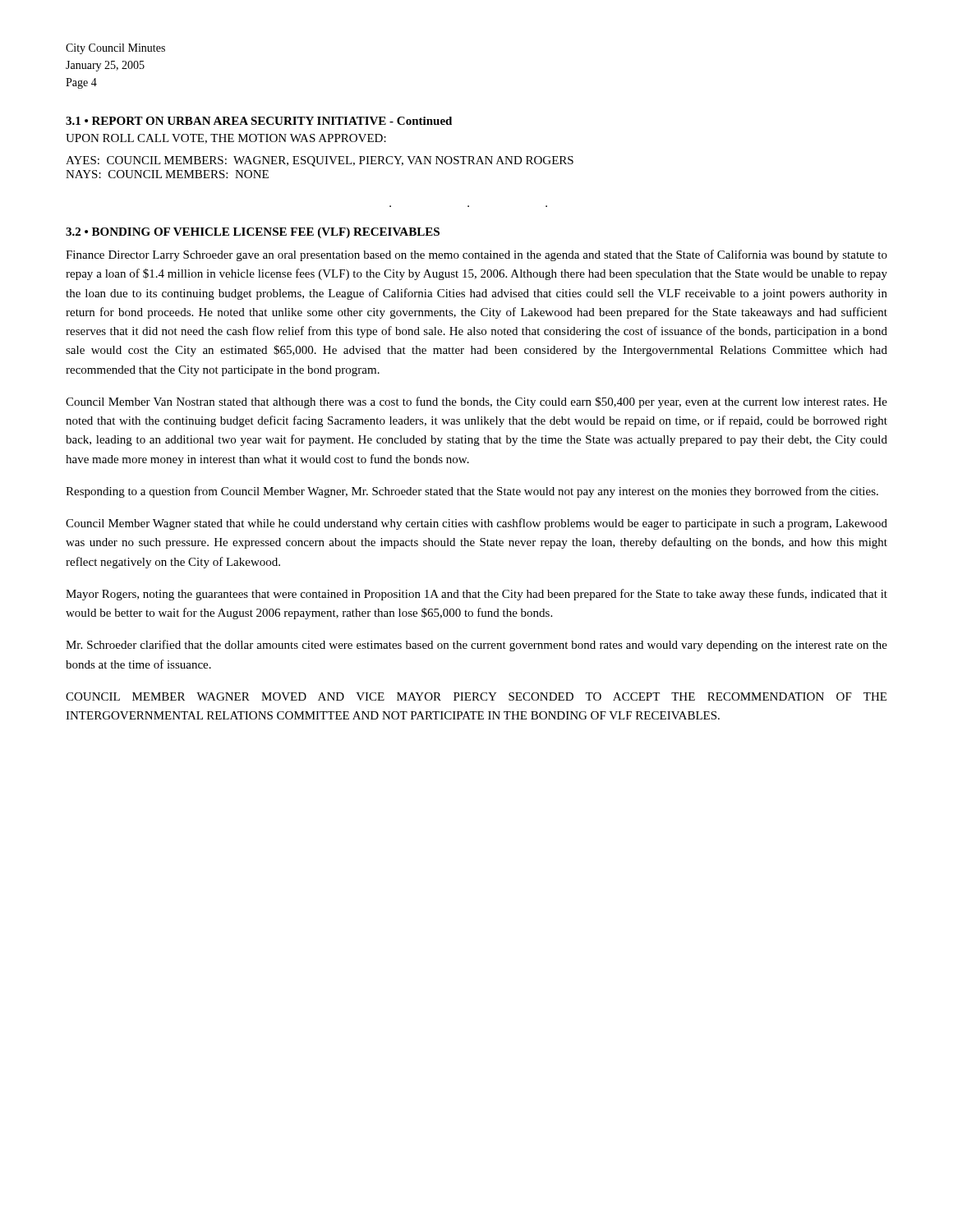Navigate to the block starting "Mr. Schroeder clarified that"
Screen dimensions: 1232x953
click(476, 654)
